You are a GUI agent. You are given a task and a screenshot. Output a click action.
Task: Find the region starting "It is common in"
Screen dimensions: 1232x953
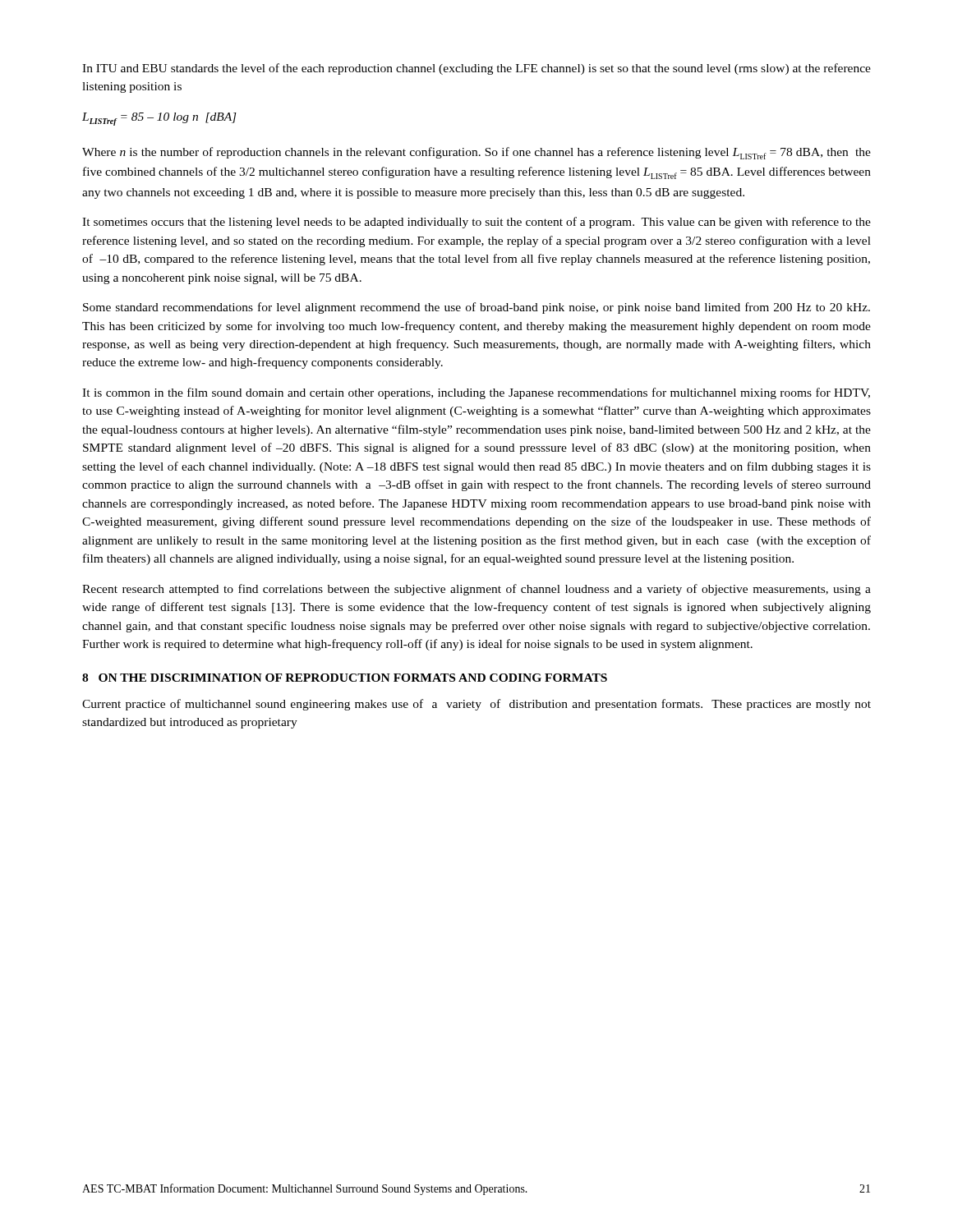click(476, 475)
